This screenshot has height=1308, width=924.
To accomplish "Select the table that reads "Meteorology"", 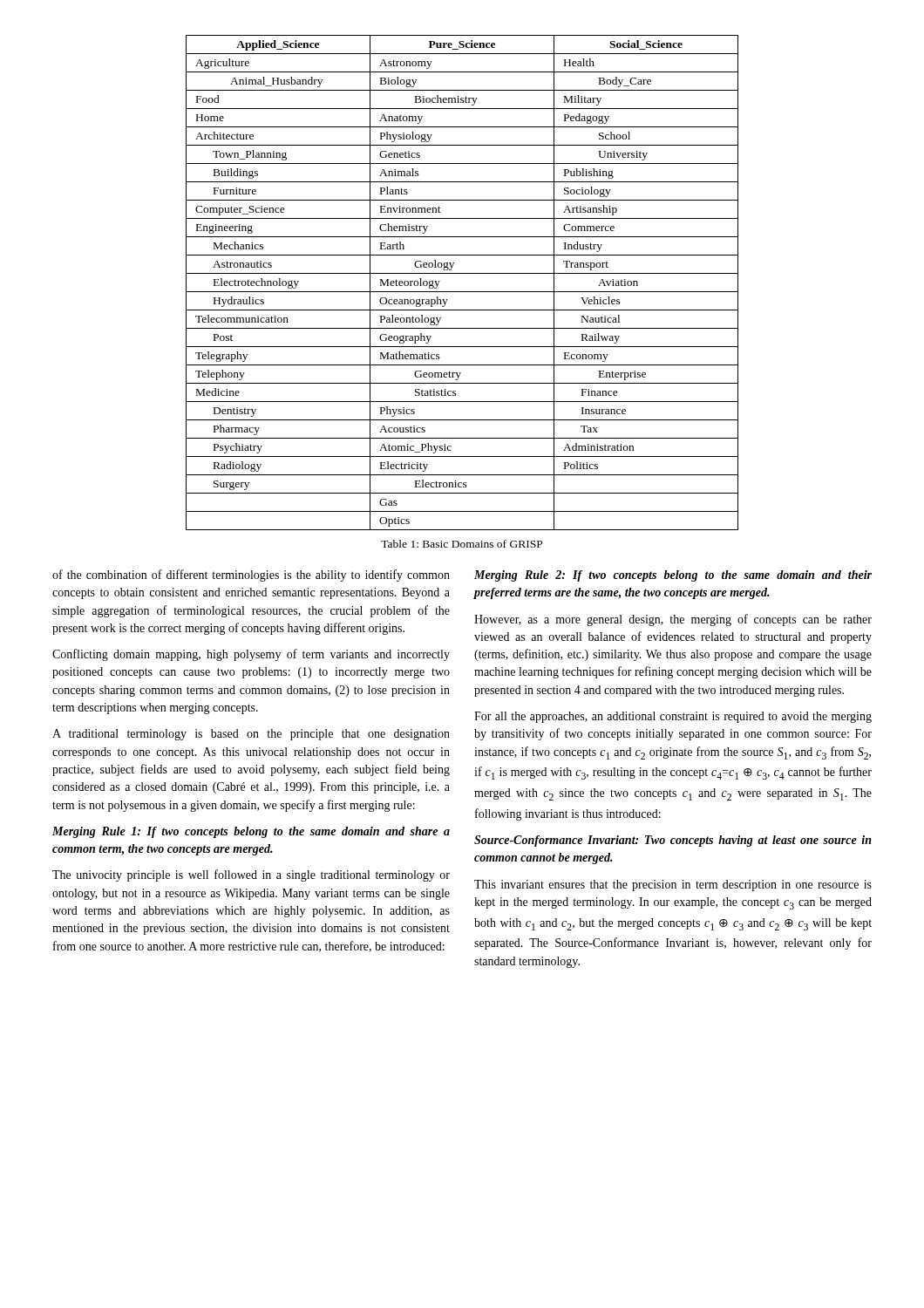I will (462, 283).
